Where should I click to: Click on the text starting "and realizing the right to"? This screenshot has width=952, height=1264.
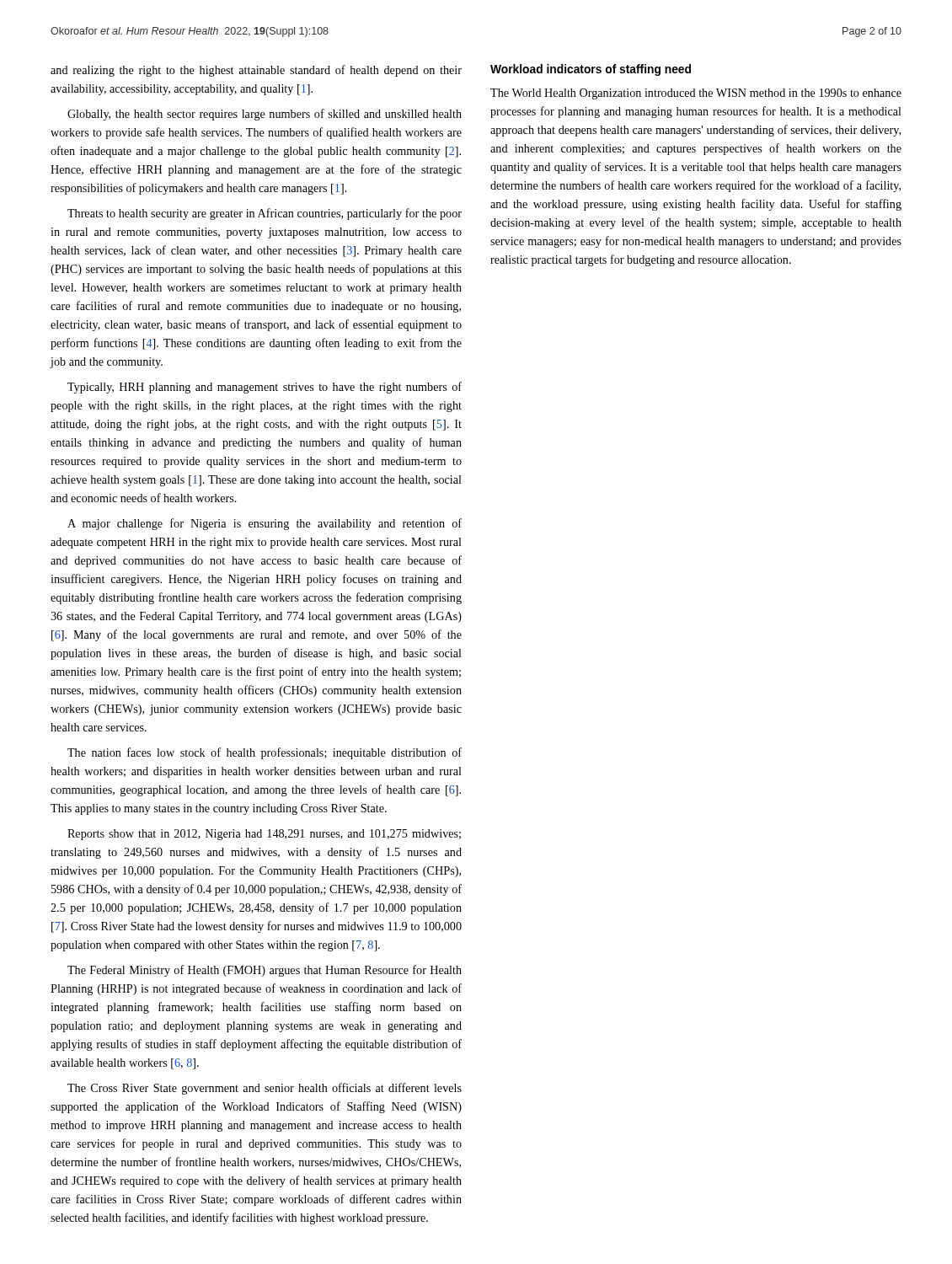tap(256, 79)
